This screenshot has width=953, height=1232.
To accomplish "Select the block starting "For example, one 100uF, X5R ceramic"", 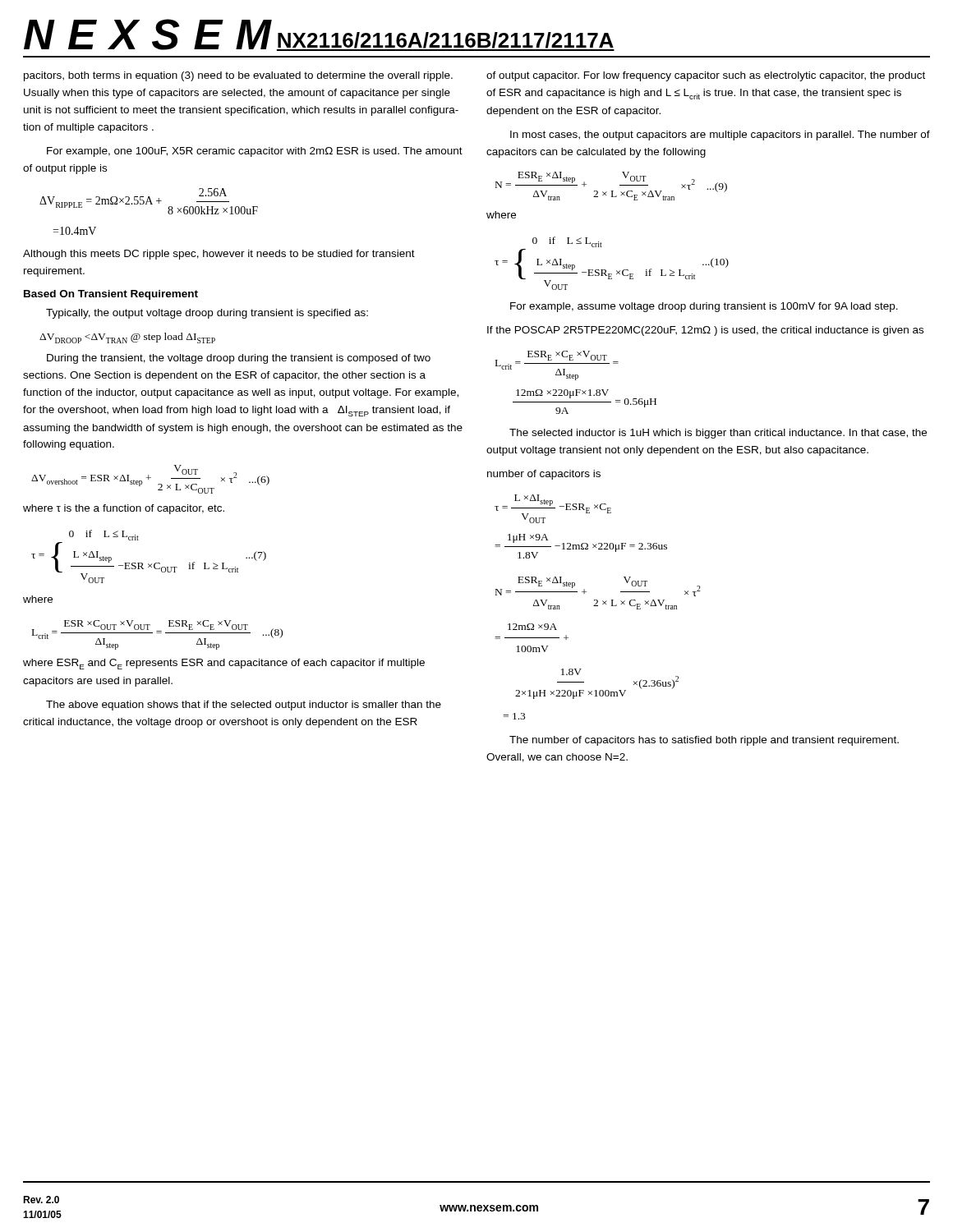I will coord(245,160).
